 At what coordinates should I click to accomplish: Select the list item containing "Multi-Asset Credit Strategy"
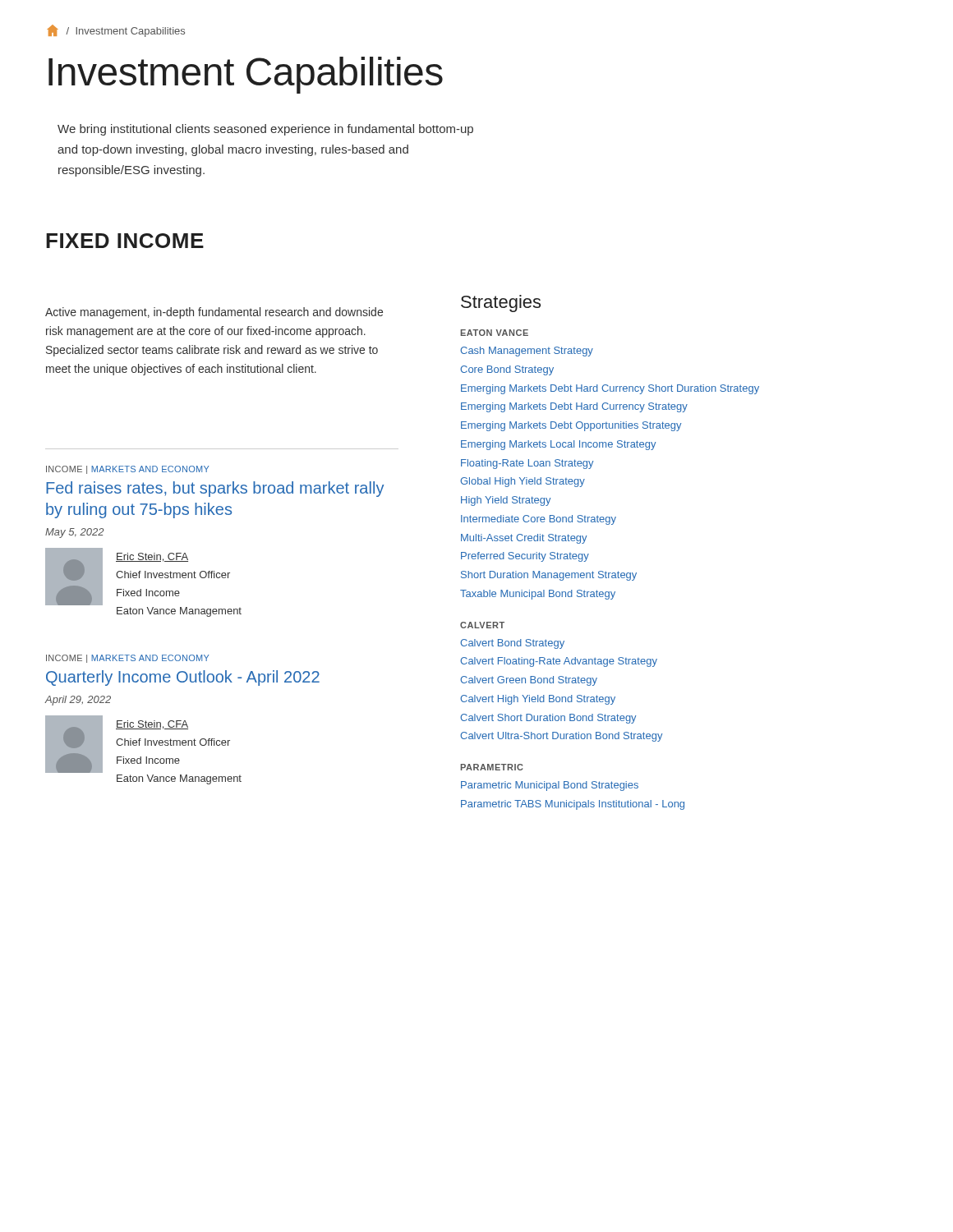tap(524, 539)
